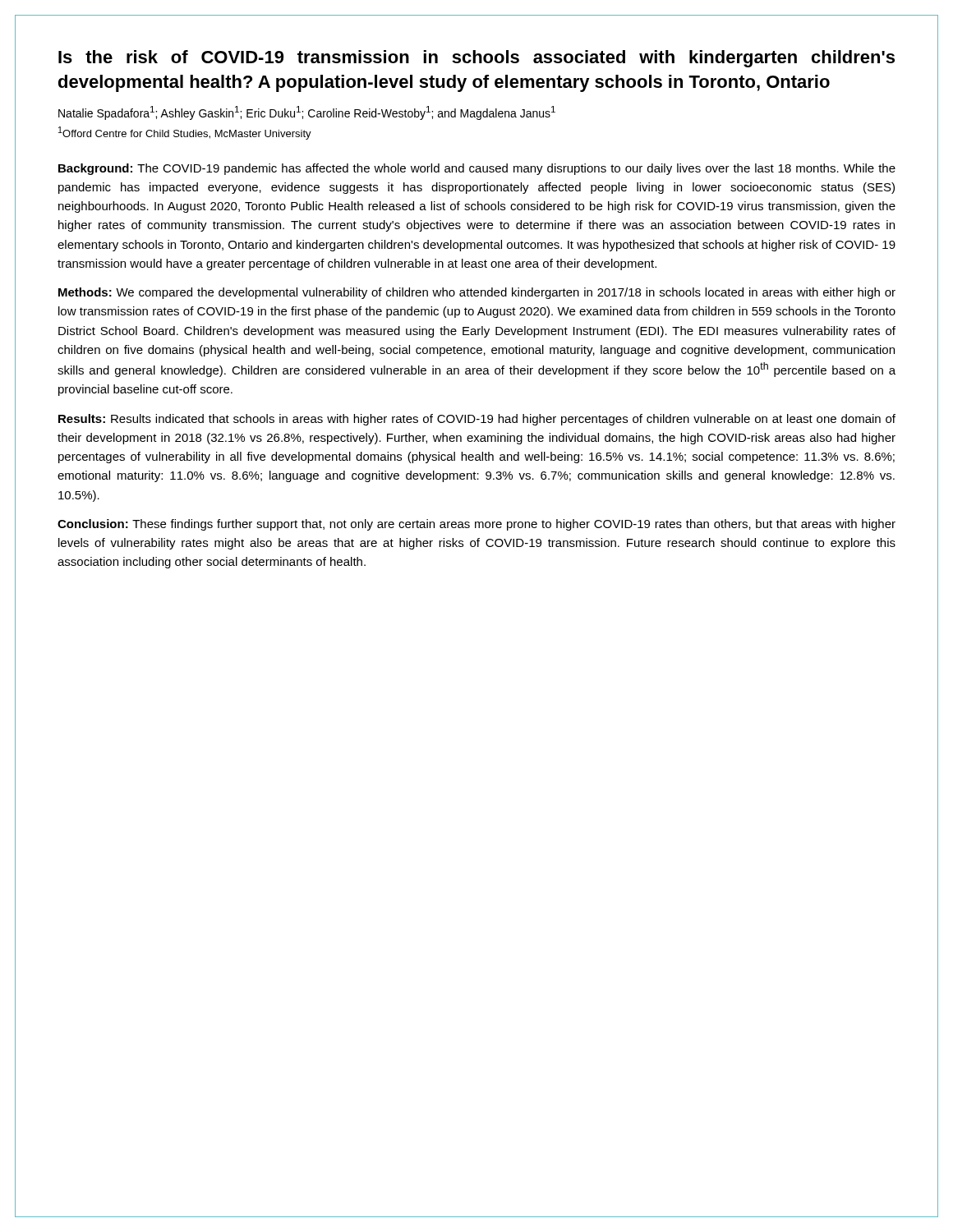
Task: Select the text block starting "1Offord Centre for"
Action: [x=184, y=132]
